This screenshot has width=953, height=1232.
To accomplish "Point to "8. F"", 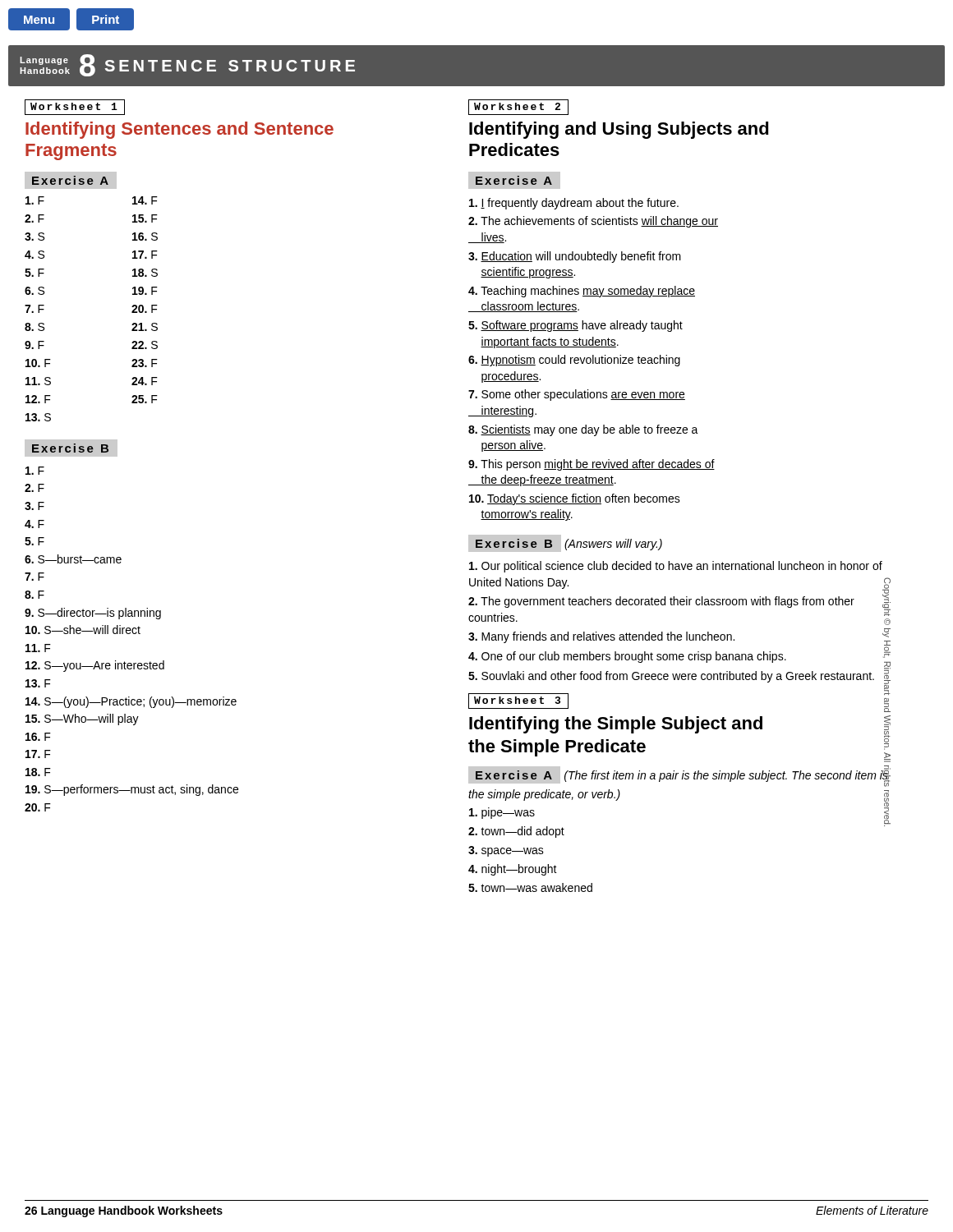I will (35, 595).
